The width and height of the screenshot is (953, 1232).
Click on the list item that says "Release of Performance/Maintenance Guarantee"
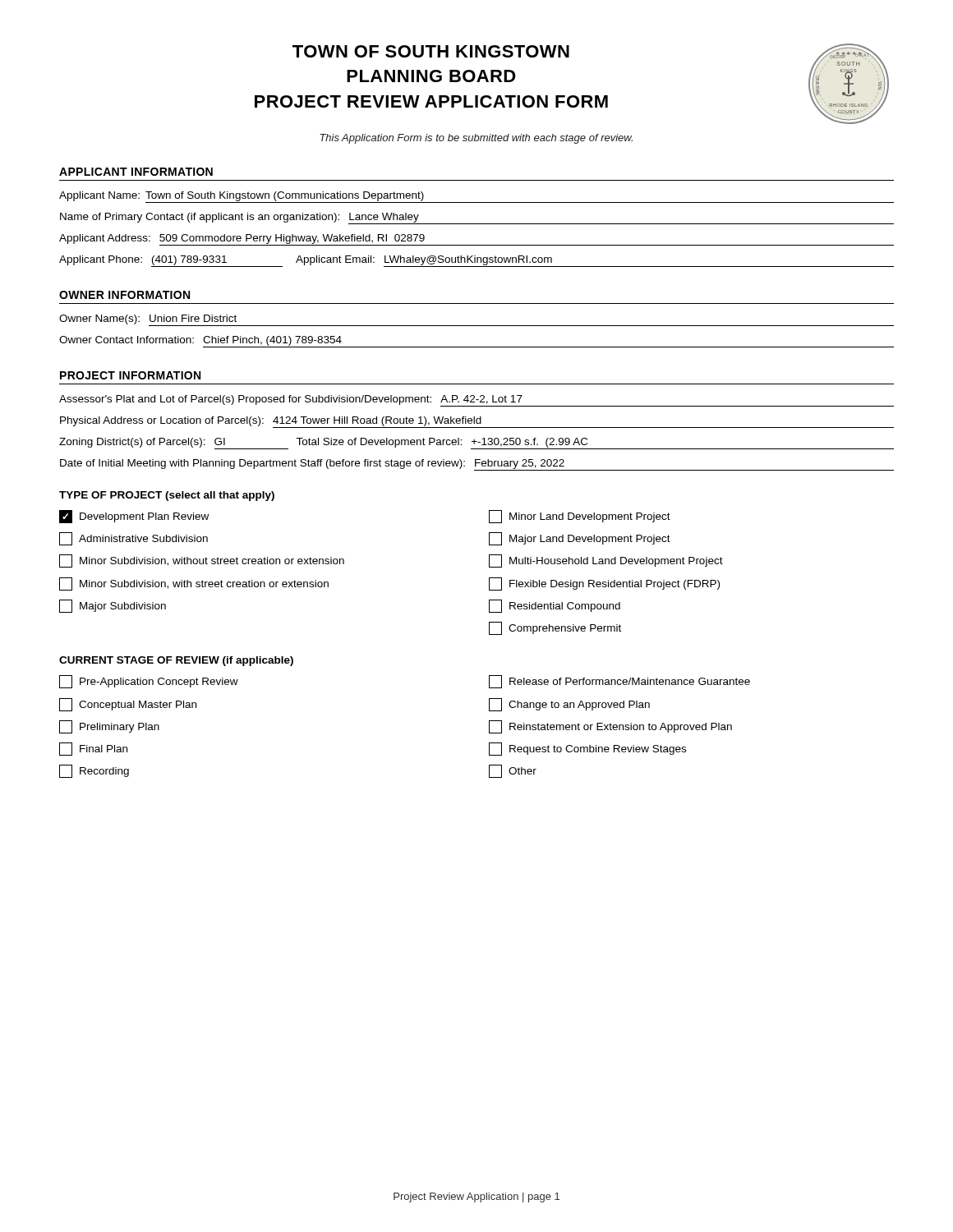691,682
